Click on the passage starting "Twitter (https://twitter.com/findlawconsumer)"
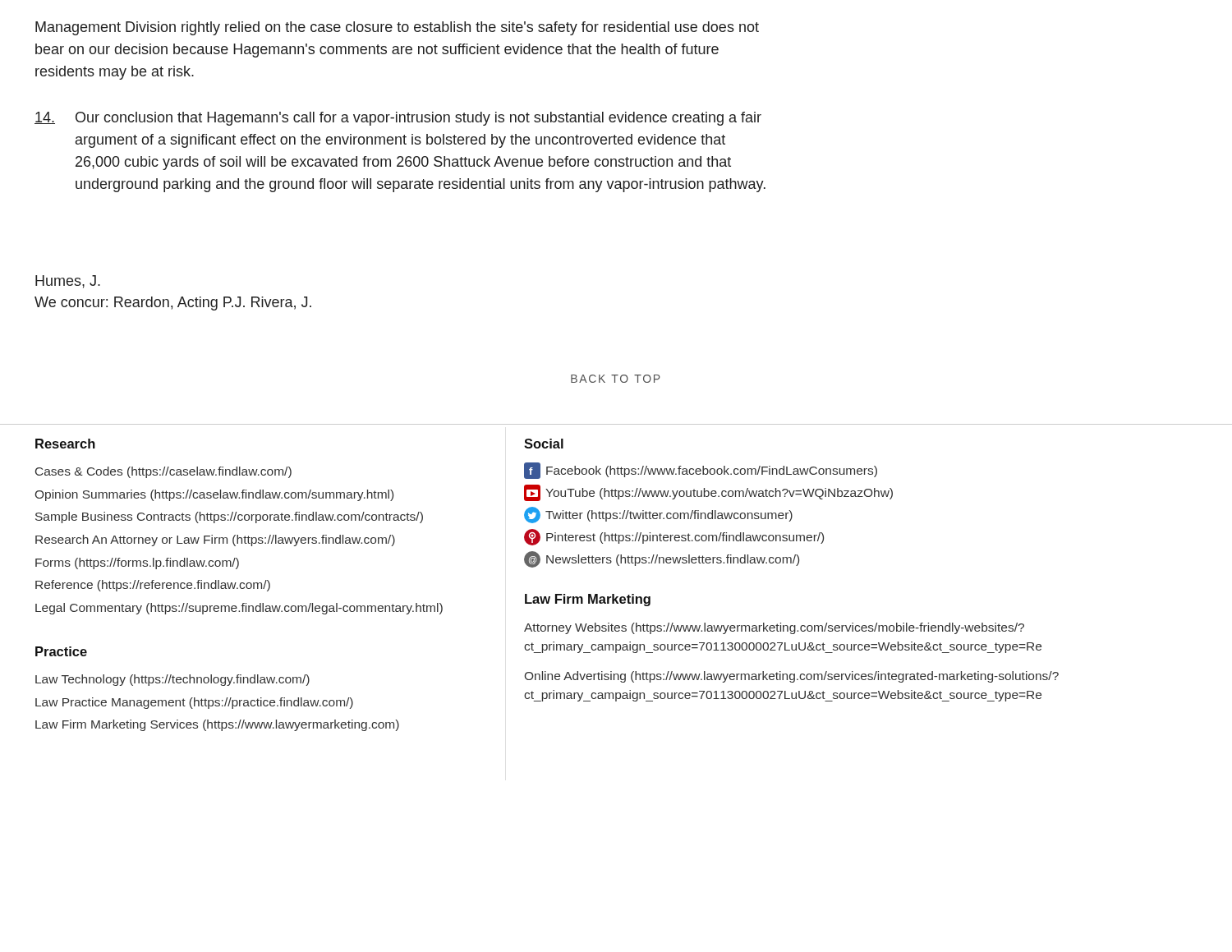This screenshot has height=952, width=1232. click(x=659, y=515)
